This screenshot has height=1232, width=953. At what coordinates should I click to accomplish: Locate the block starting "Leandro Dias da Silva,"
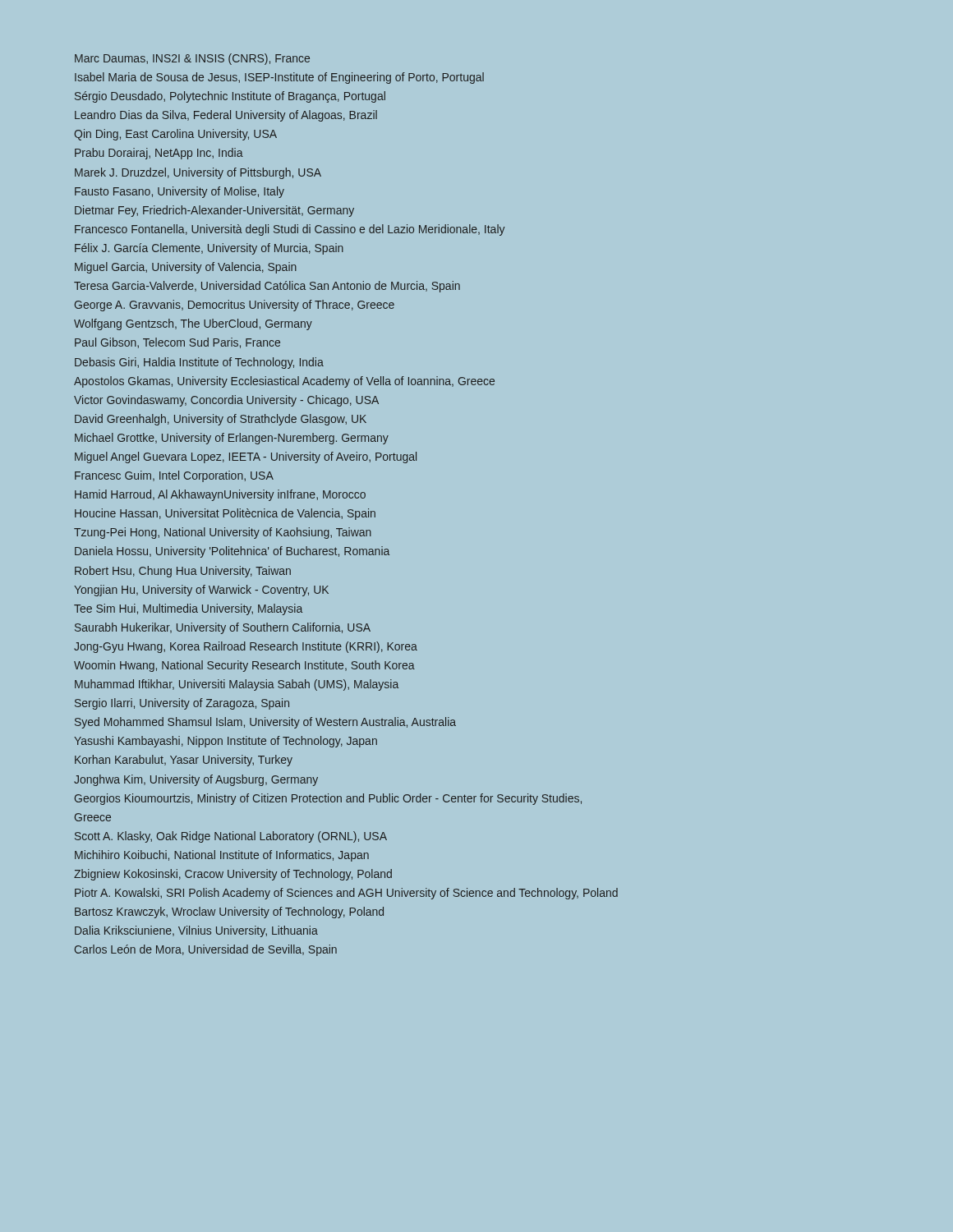226,115
